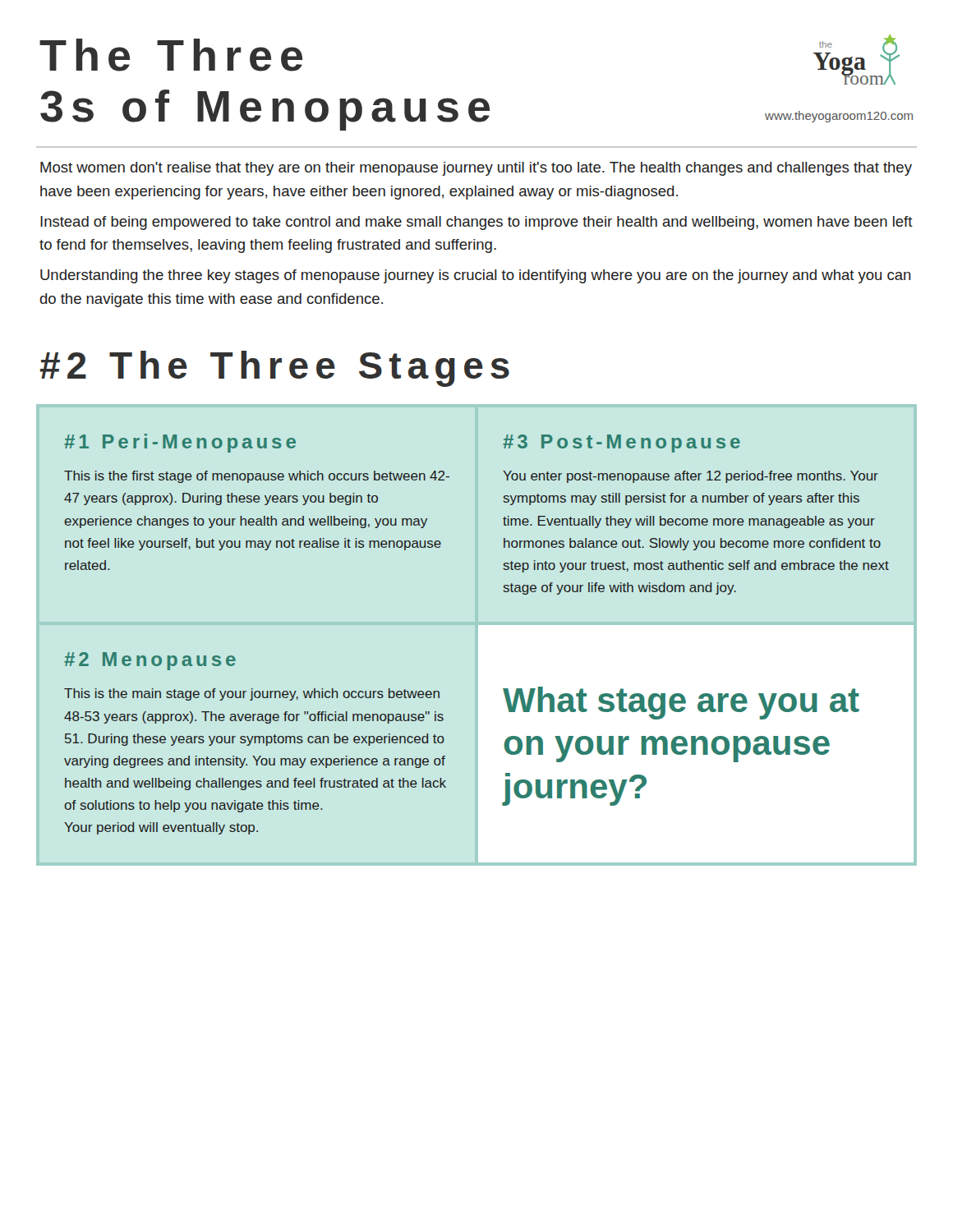The image size is (953, 1232).
Task: Click on the text block containing "1 Peri-Menopause This"
Action: (257, 504)
